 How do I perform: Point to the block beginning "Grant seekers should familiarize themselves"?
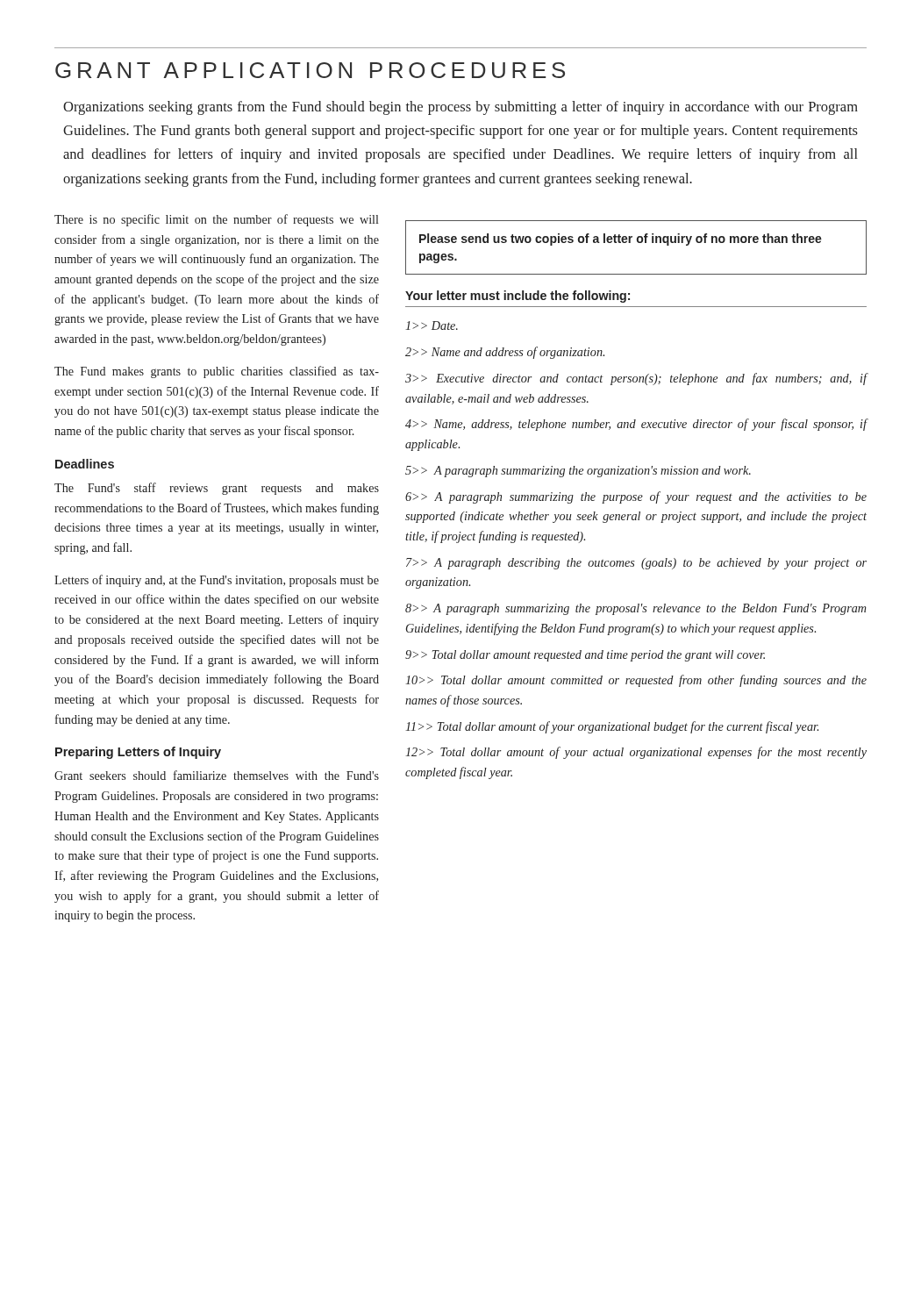coord(217,846)
